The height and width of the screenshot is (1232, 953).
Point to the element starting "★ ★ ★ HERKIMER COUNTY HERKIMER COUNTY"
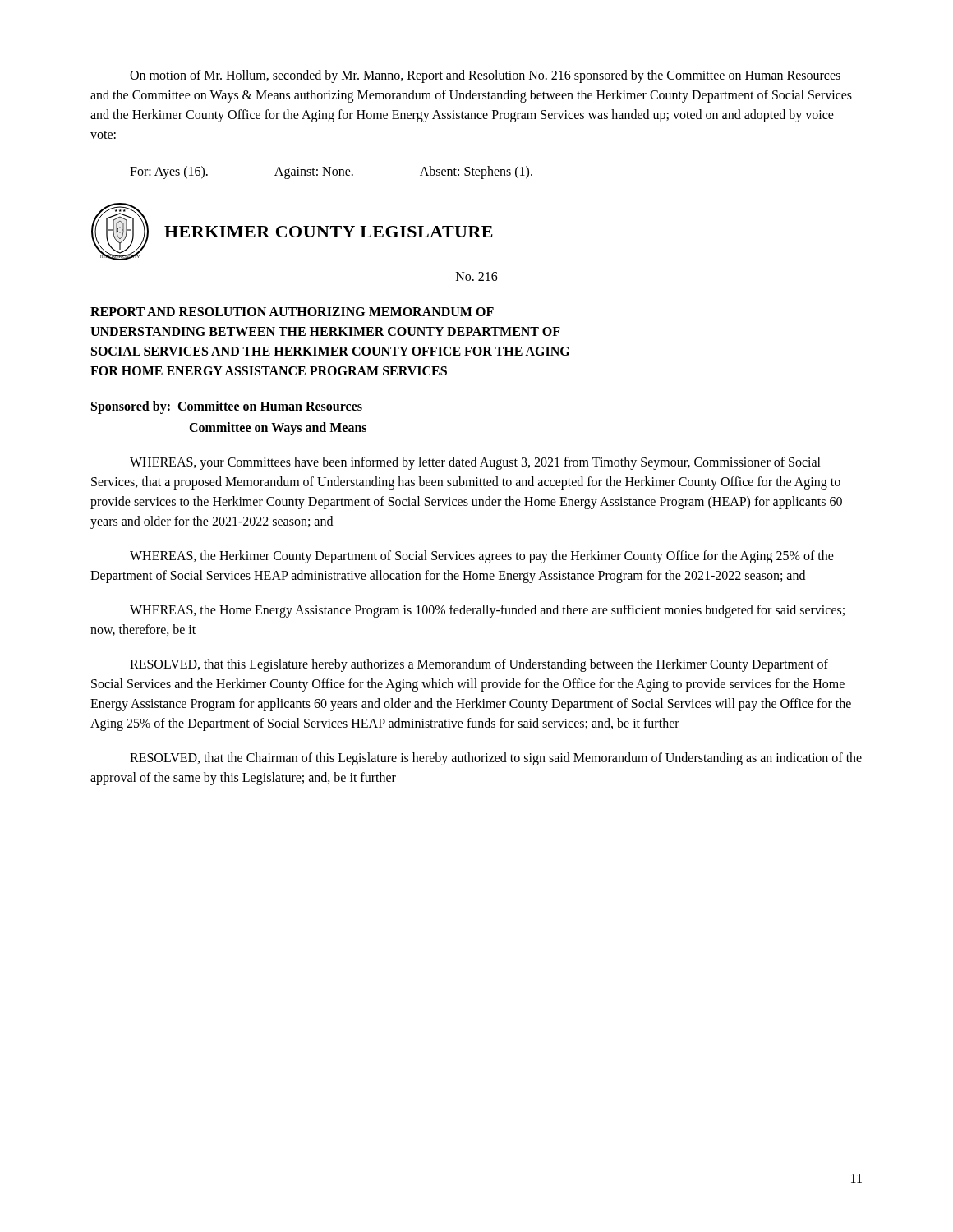pyautogui.click(x=292, y=232)
